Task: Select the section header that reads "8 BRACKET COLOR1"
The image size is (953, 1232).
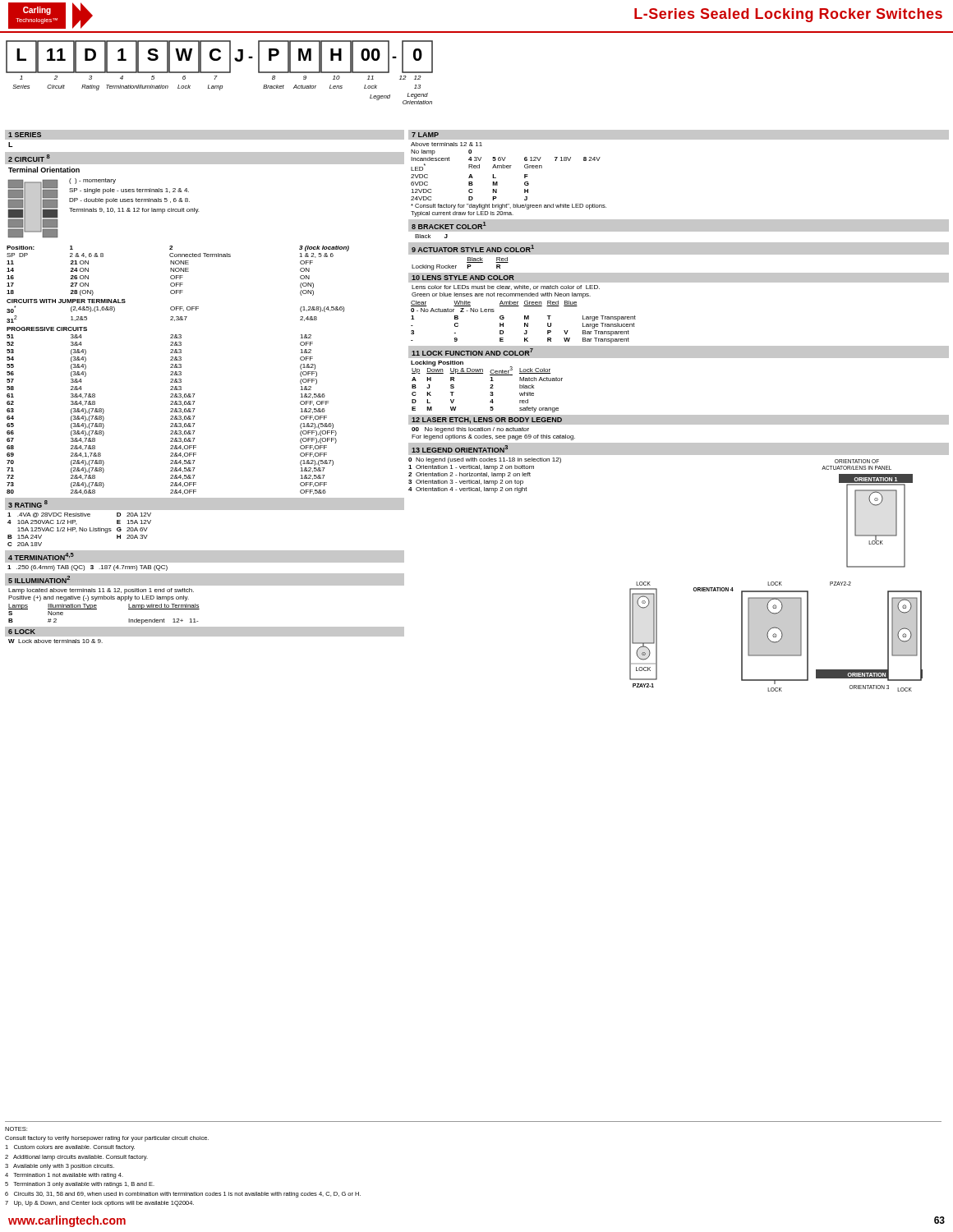Action: point(449,225)
